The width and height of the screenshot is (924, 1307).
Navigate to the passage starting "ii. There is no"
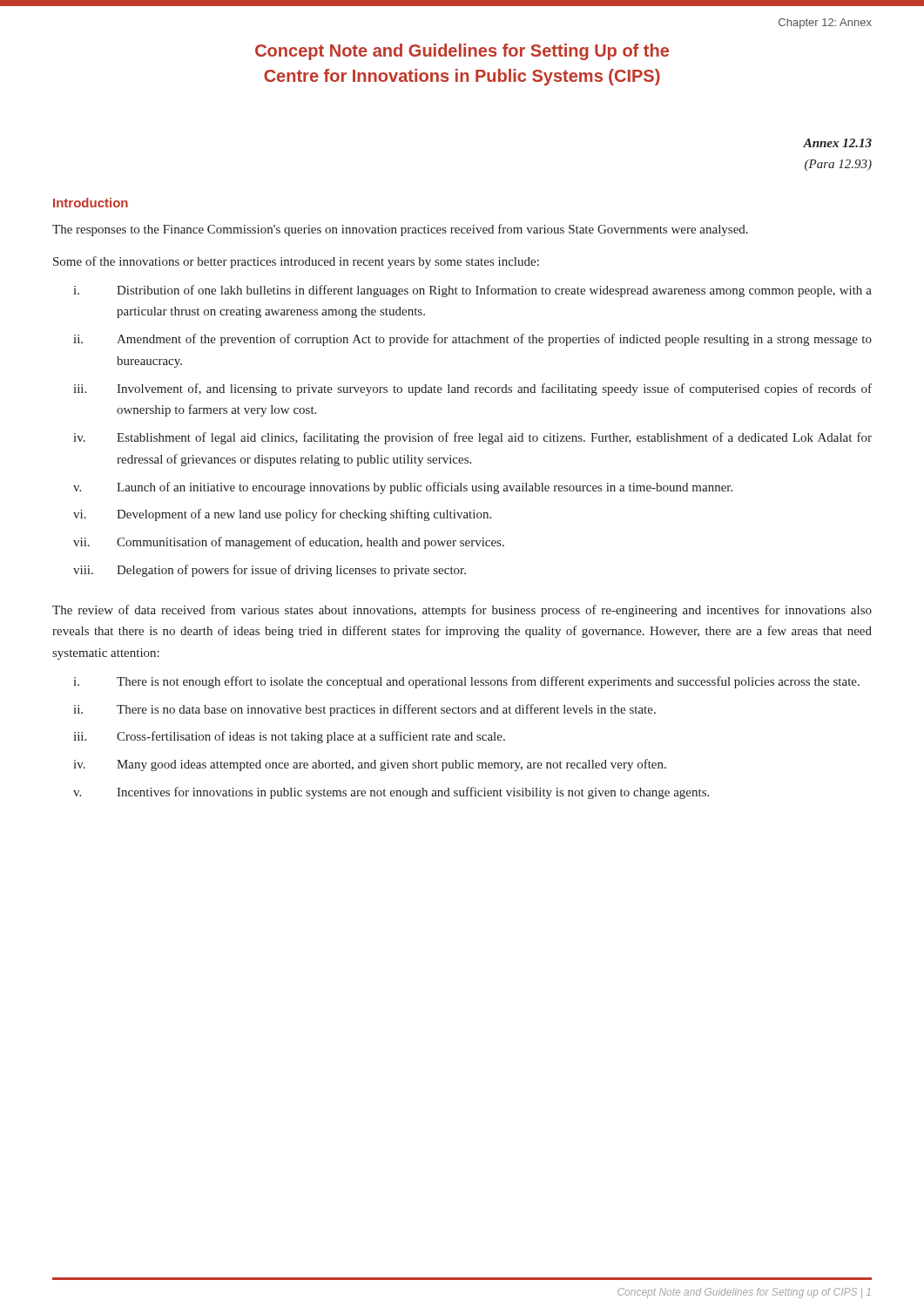click(x=462, y=709)
